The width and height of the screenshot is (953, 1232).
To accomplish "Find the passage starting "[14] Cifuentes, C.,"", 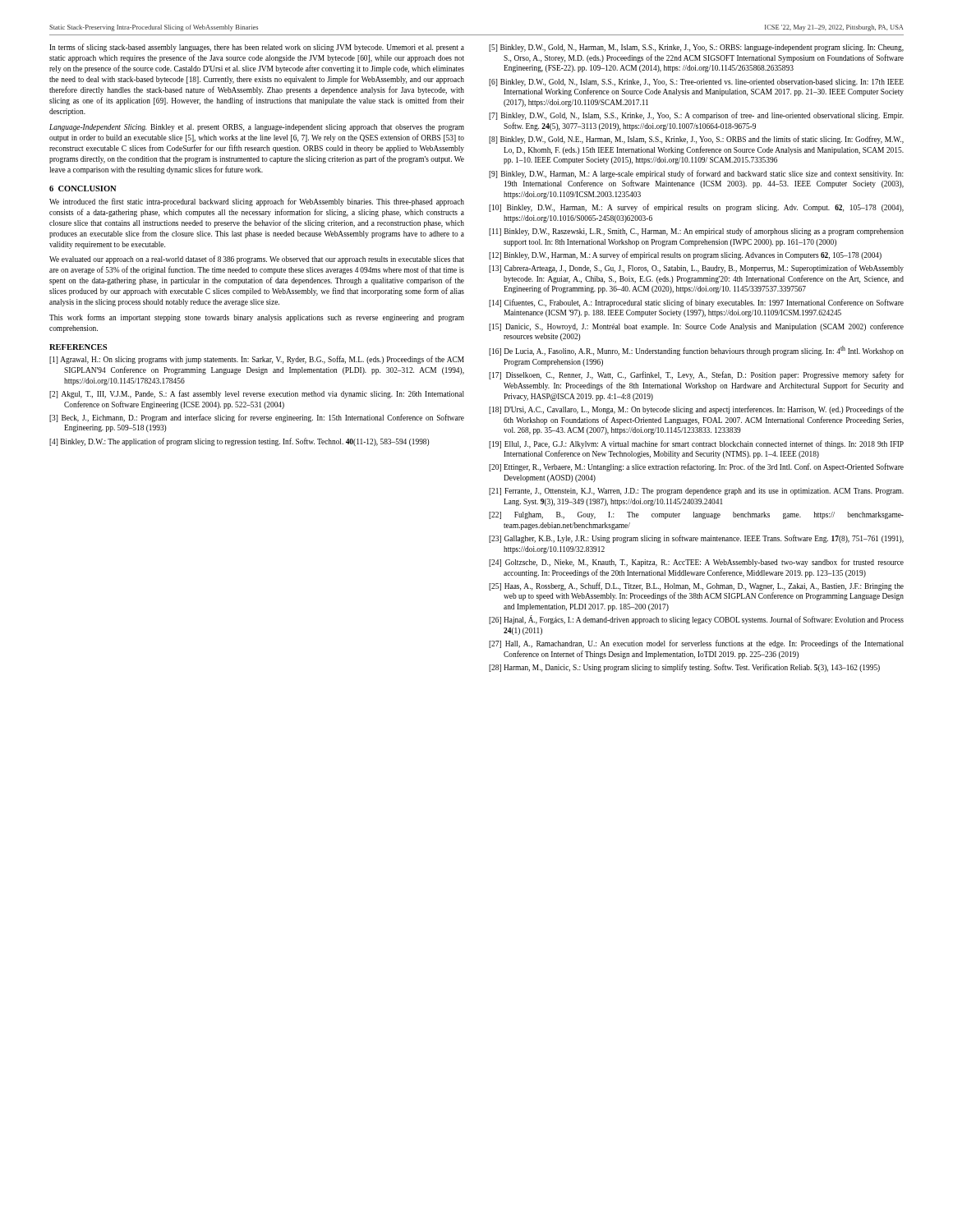I will 696,308.
